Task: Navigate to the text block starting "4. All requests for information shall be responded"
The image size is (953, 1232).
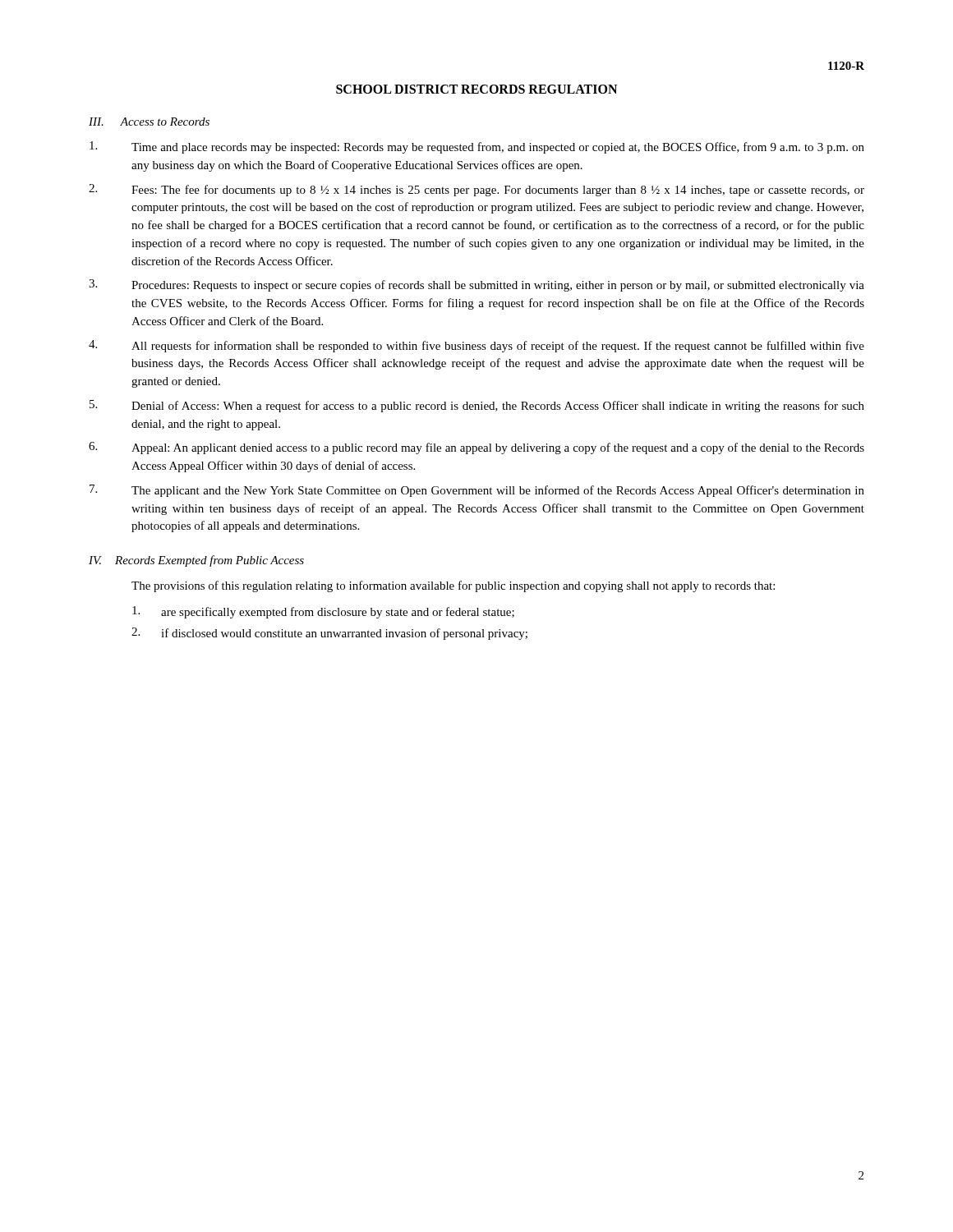Action: point(476,364)
